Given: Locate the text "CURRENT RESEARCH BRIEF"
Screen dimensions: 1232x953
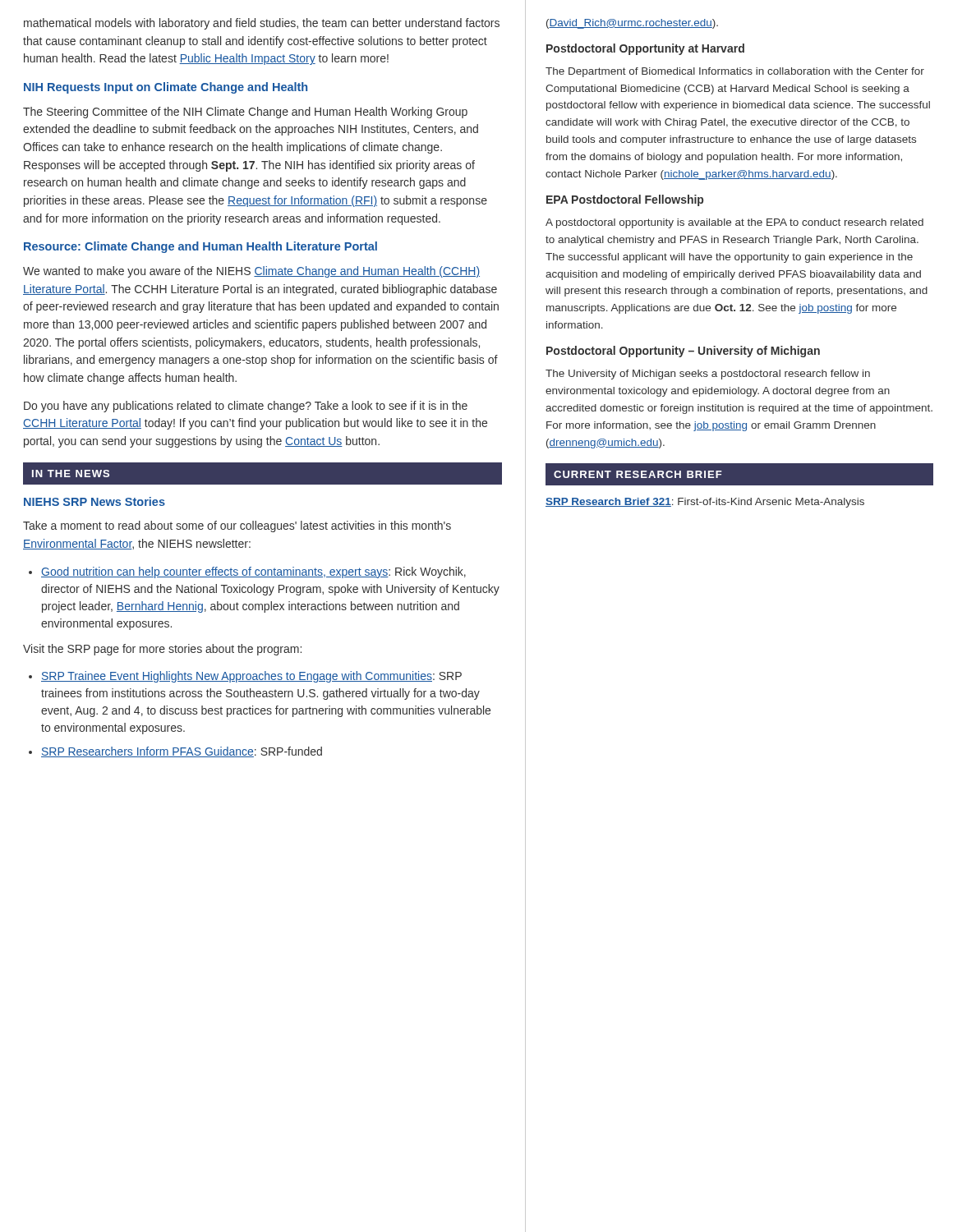Looking at the screenshot, I should click(739, 474).
